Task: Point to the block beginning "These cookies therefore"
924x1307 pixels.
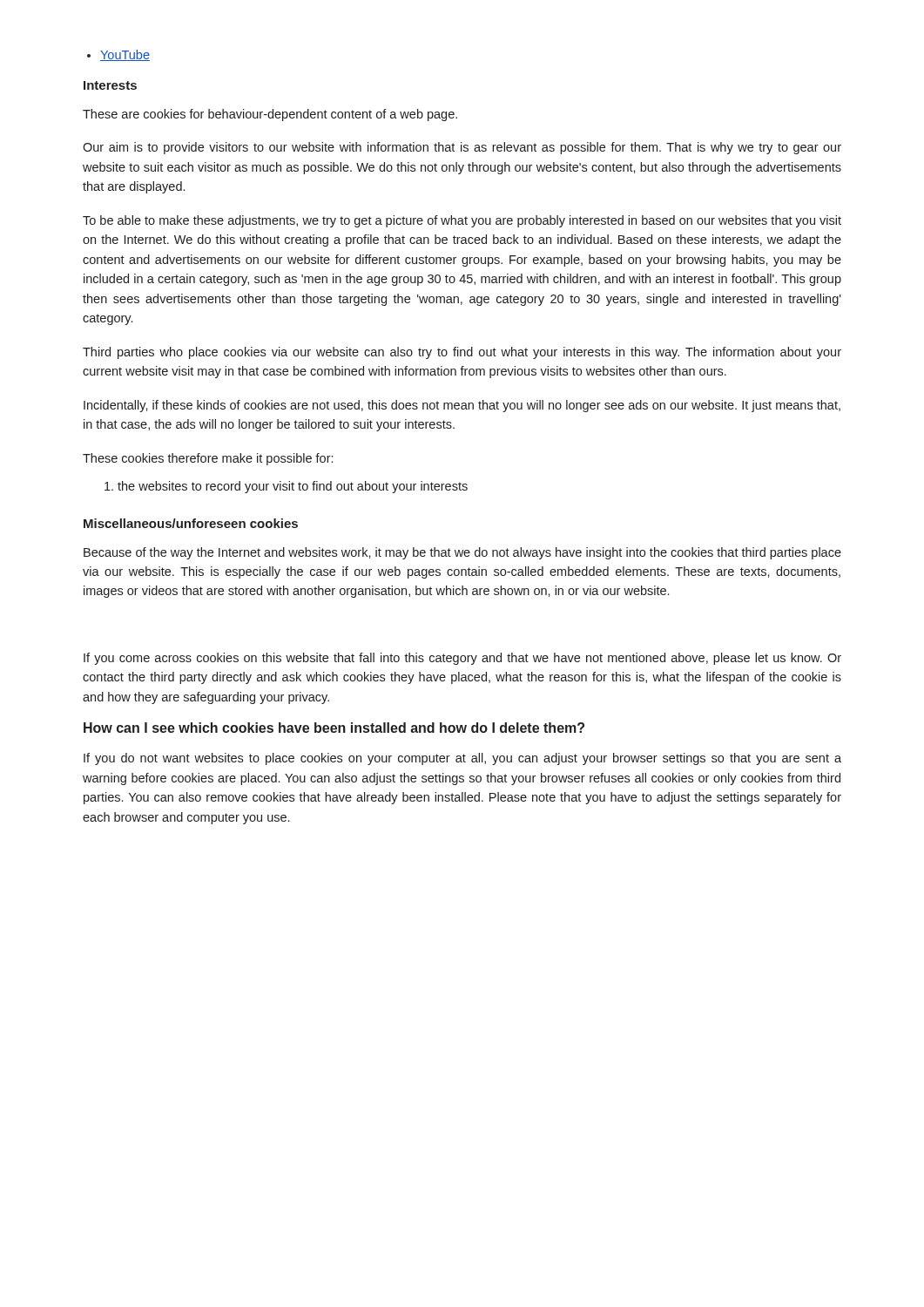Action: click(208, 458)
